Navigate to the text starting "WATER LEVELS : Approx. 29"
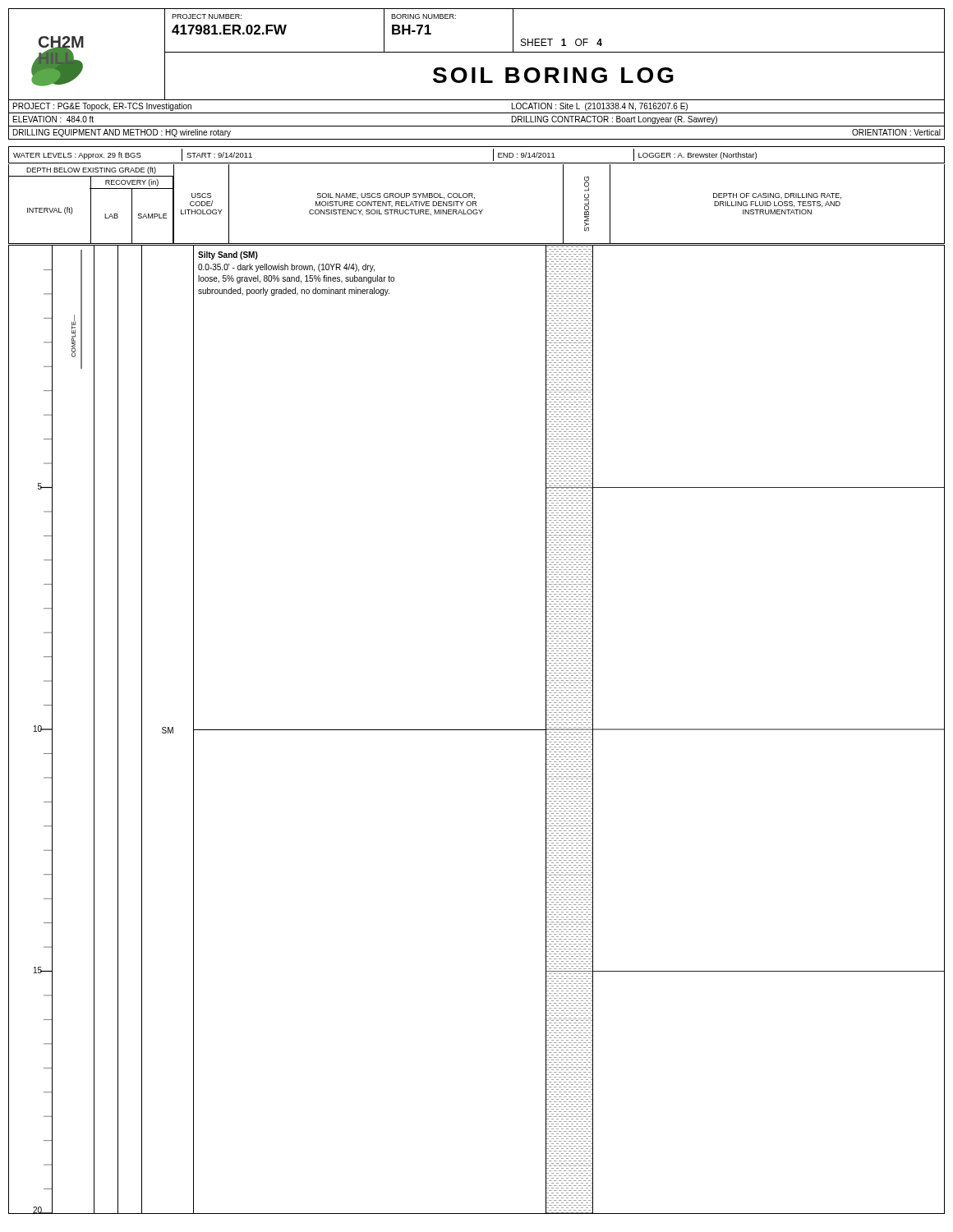The width and height of the screenshot is (953, 1232). [77, 155]
